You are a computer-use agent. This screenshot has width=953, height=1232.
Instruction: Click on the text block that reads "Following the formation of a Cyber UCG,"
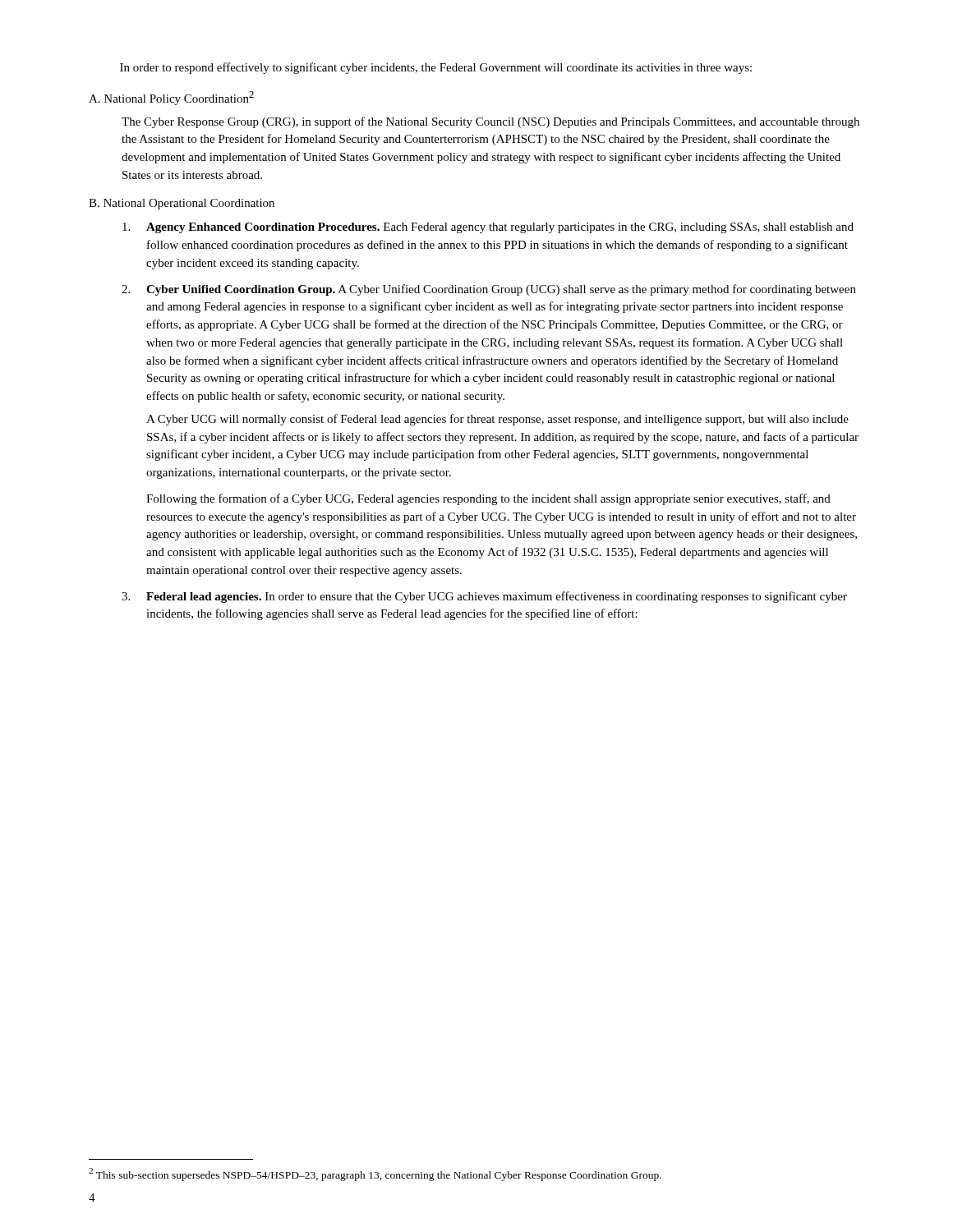click(502, 534)
